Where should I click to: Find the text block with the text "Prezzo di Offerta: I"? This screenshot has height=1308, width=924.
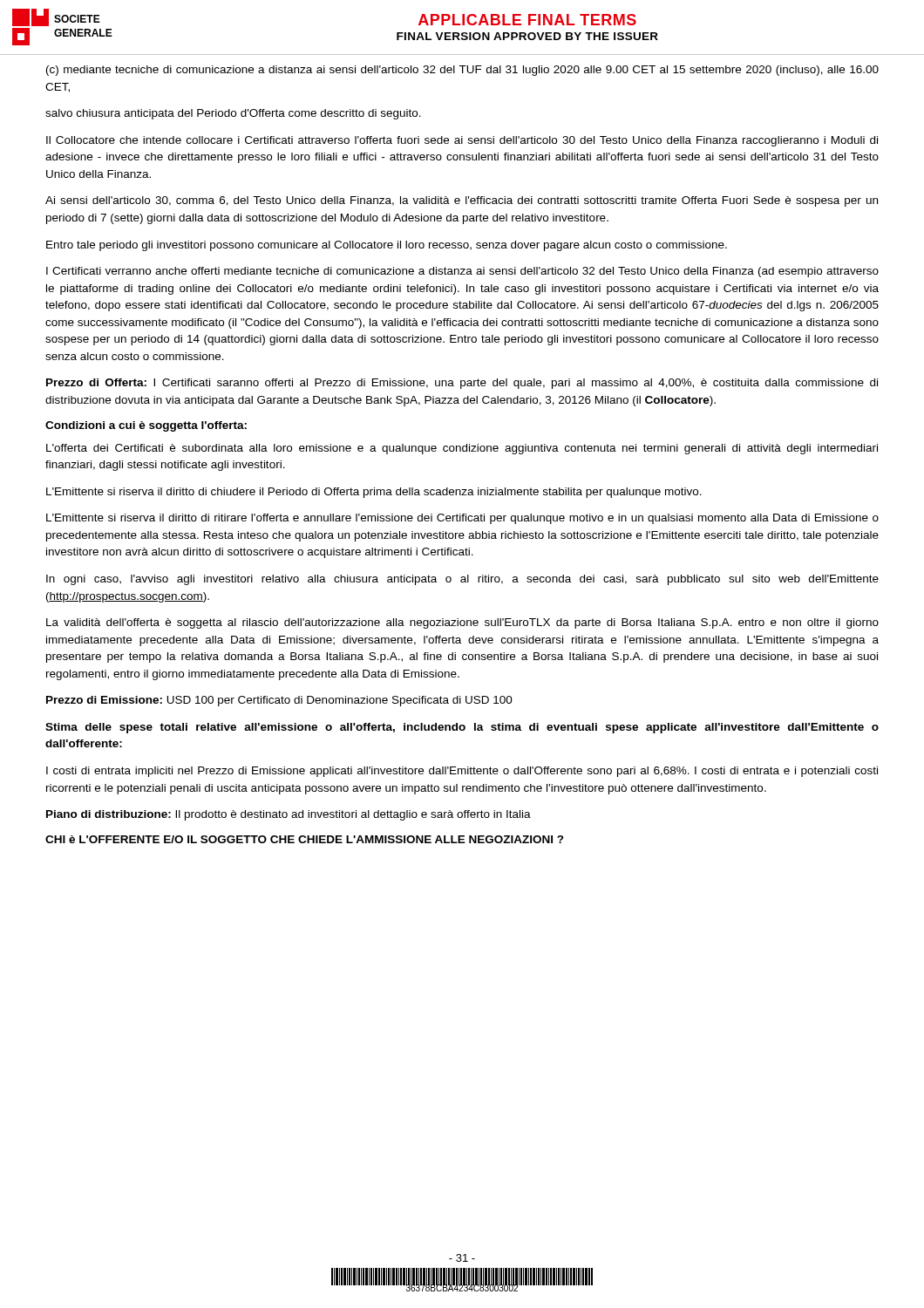462,391
